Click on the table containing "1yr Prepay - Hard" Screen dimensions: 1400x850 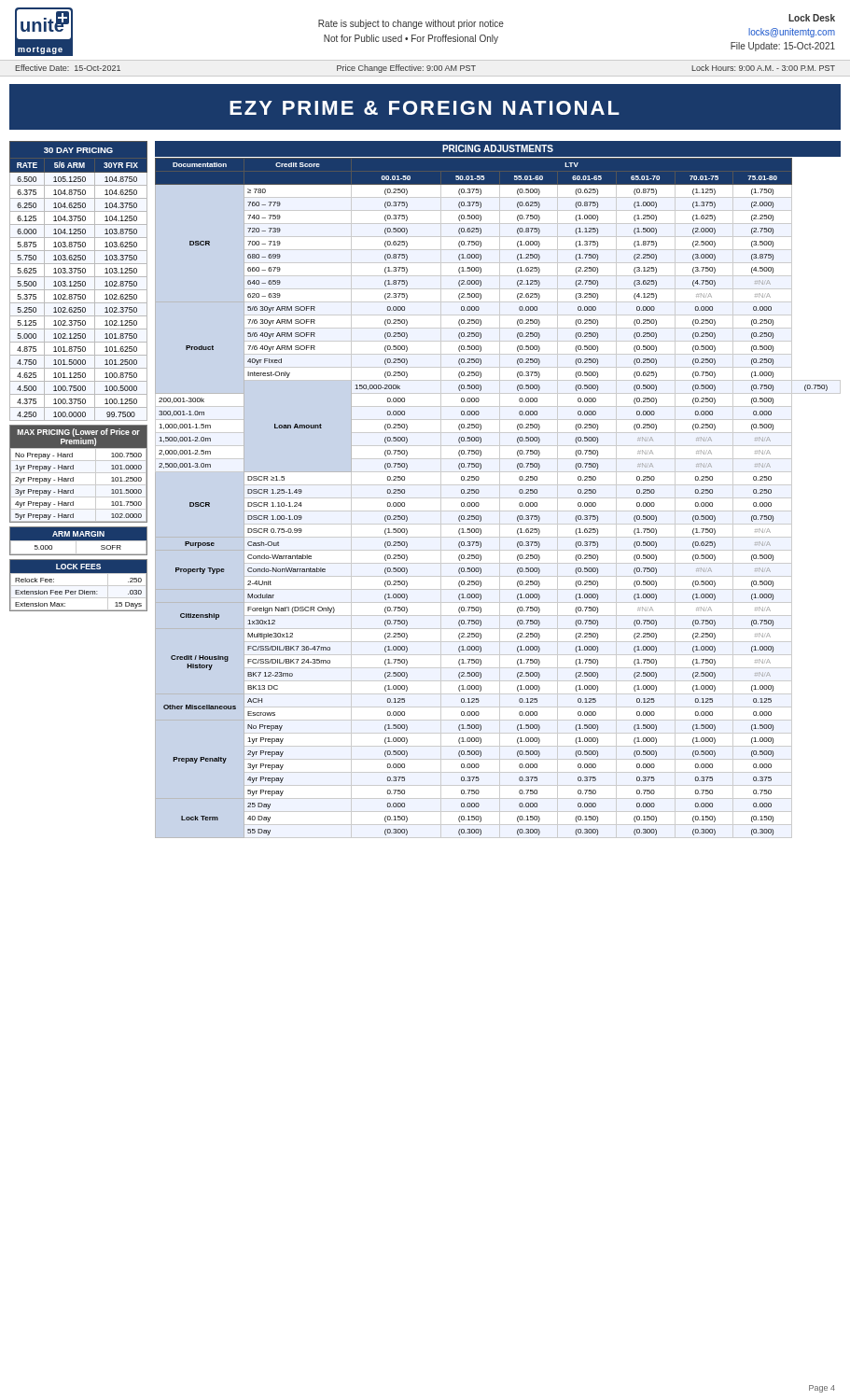[78, 474]
